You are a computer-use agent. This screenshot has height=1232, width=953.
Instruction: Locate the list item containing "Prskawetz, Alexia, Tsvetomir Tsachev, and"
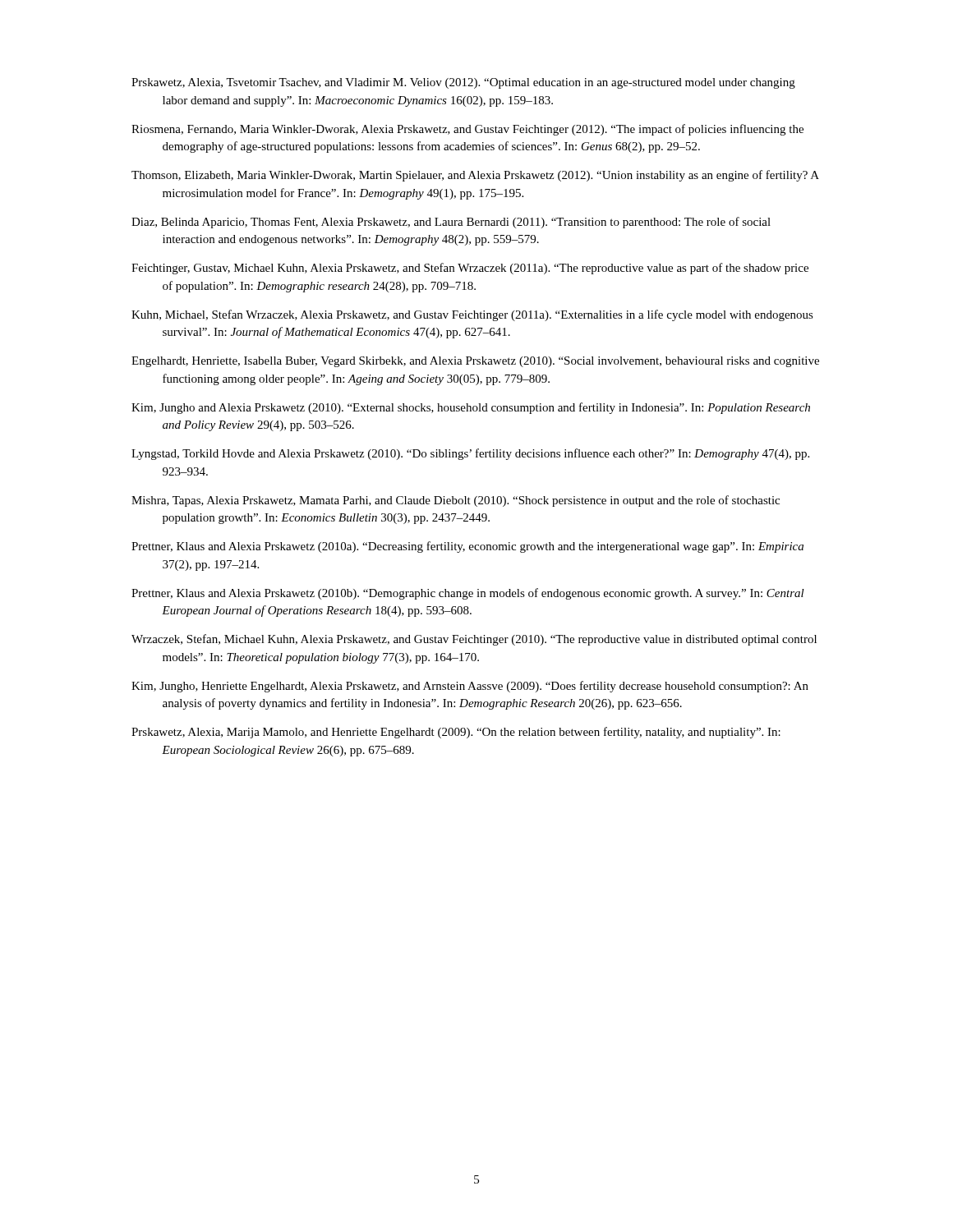click(x=463, y=91)
